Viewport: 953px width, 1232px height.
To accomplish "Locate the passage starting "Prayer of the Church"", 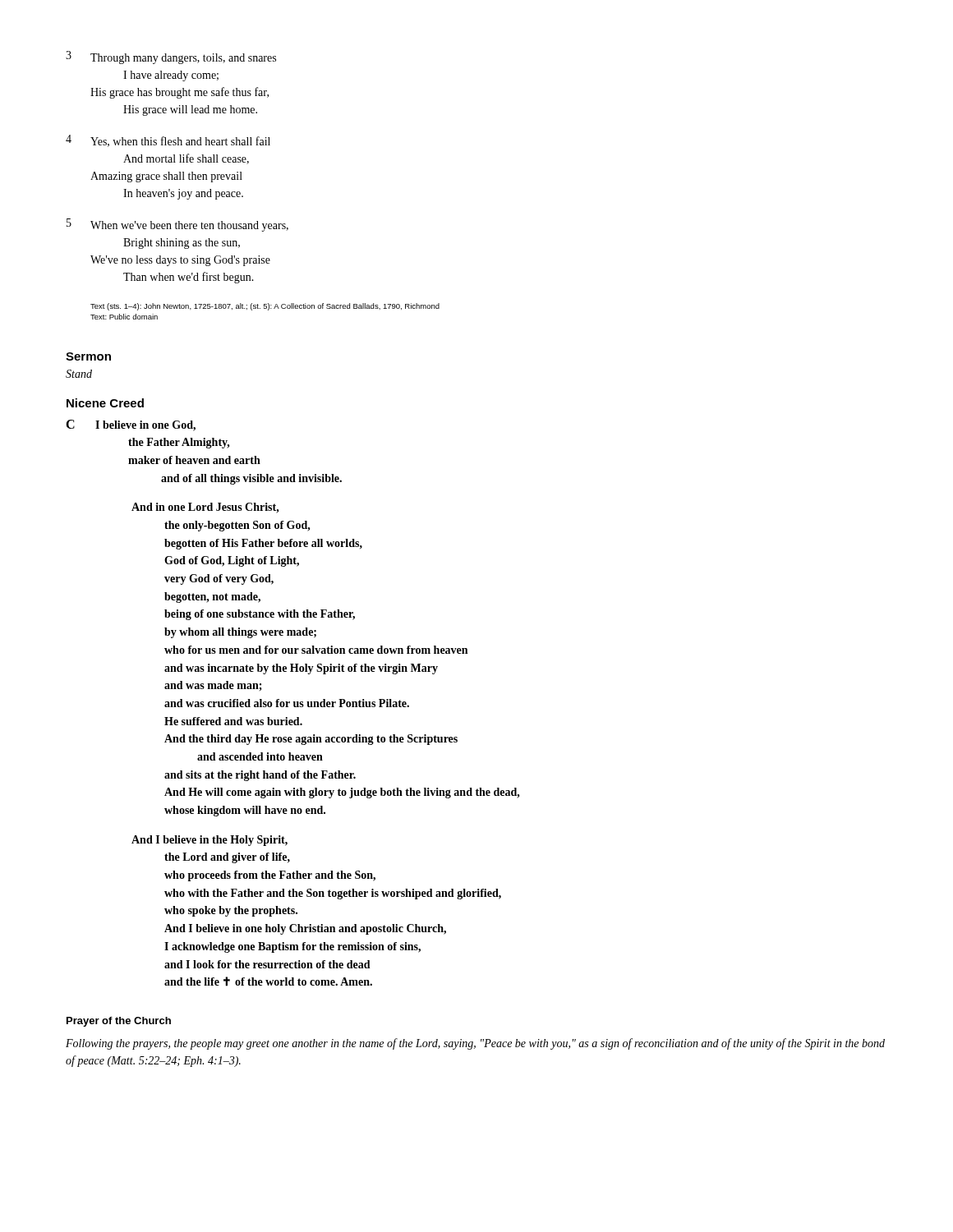I will point(119,1020).
